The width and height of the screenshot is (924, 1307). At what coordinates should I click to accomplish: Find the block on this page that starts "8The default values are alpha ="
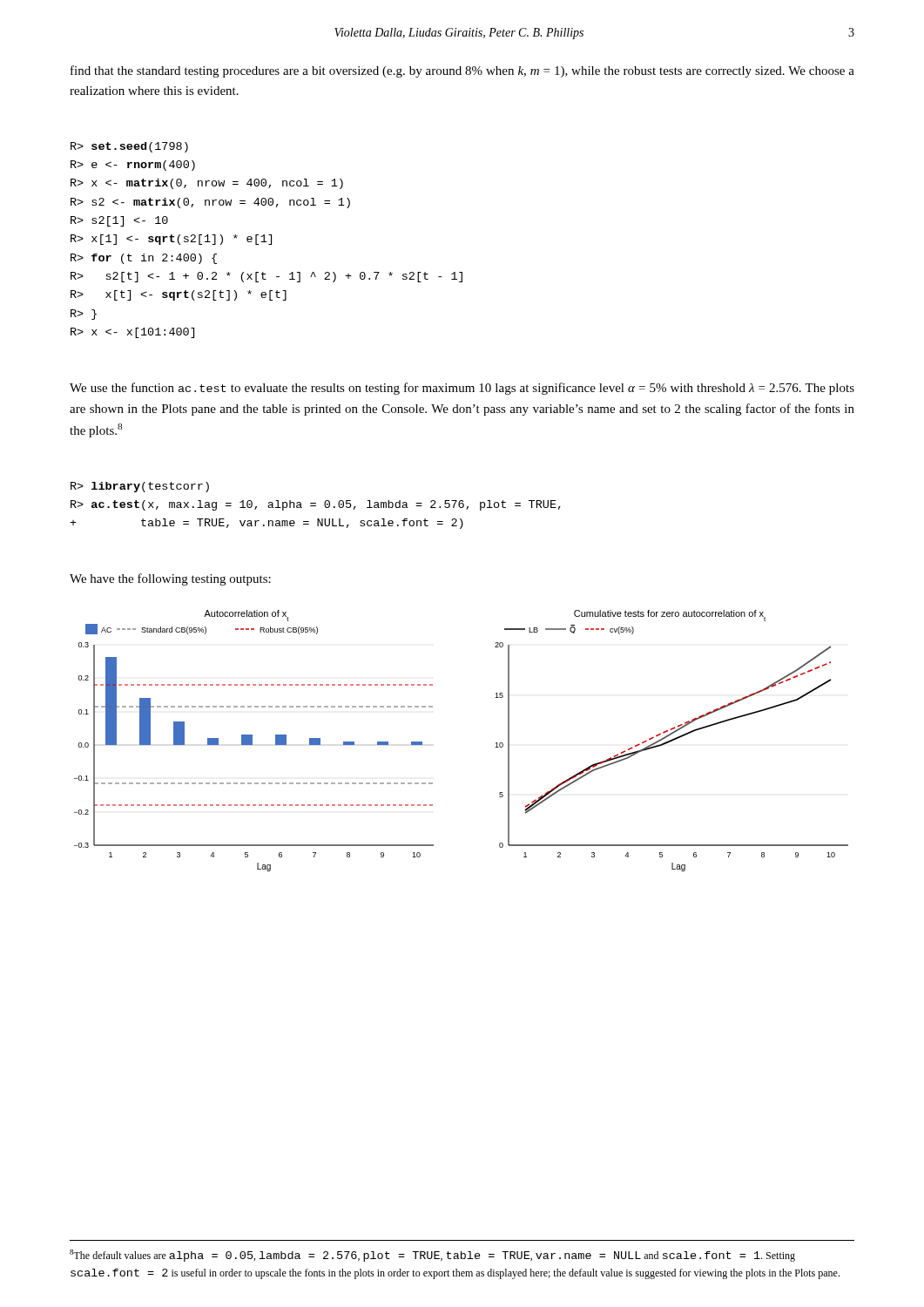[455, 1264]
